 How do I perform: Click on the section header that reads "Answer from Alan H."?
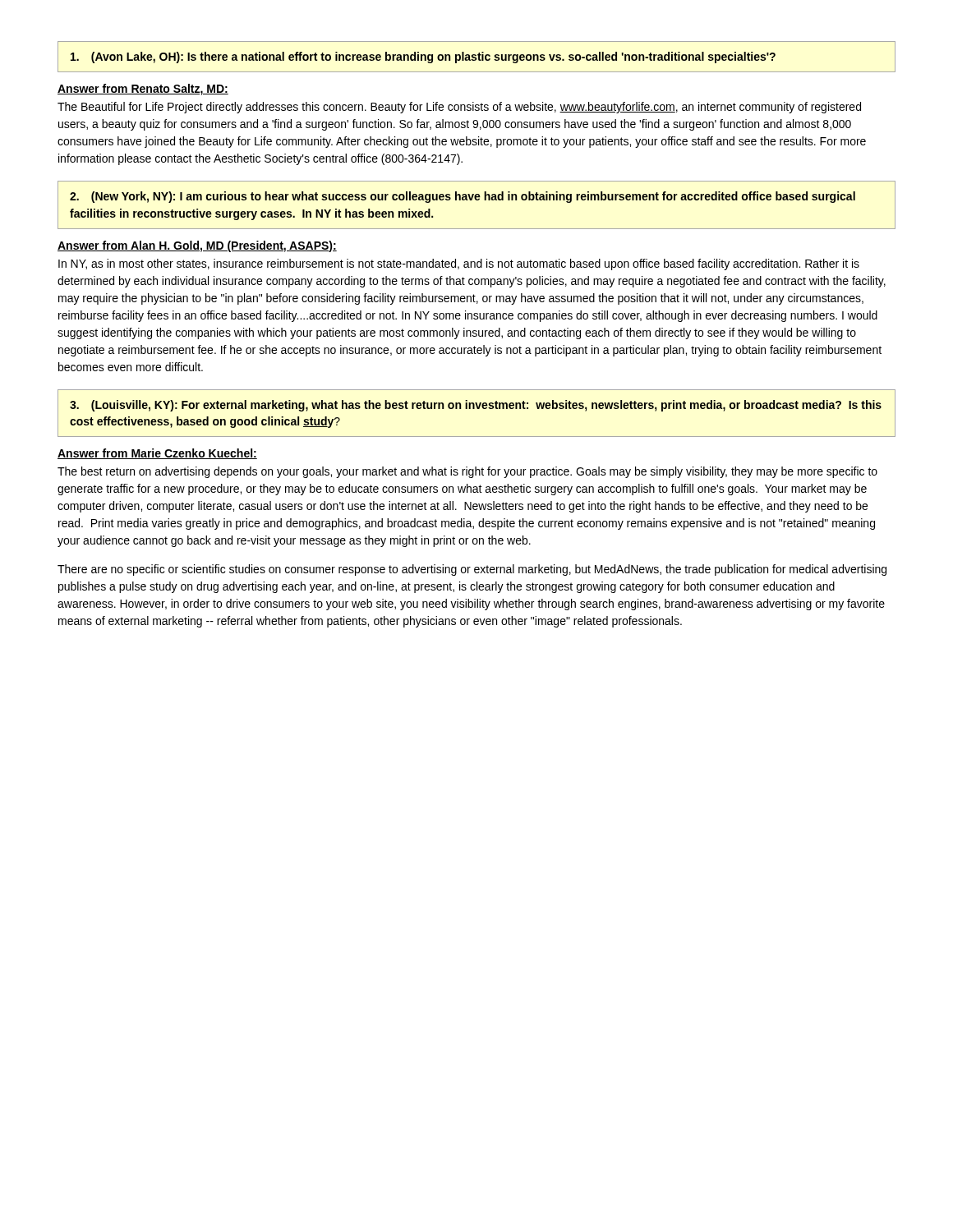click(197, 245)
